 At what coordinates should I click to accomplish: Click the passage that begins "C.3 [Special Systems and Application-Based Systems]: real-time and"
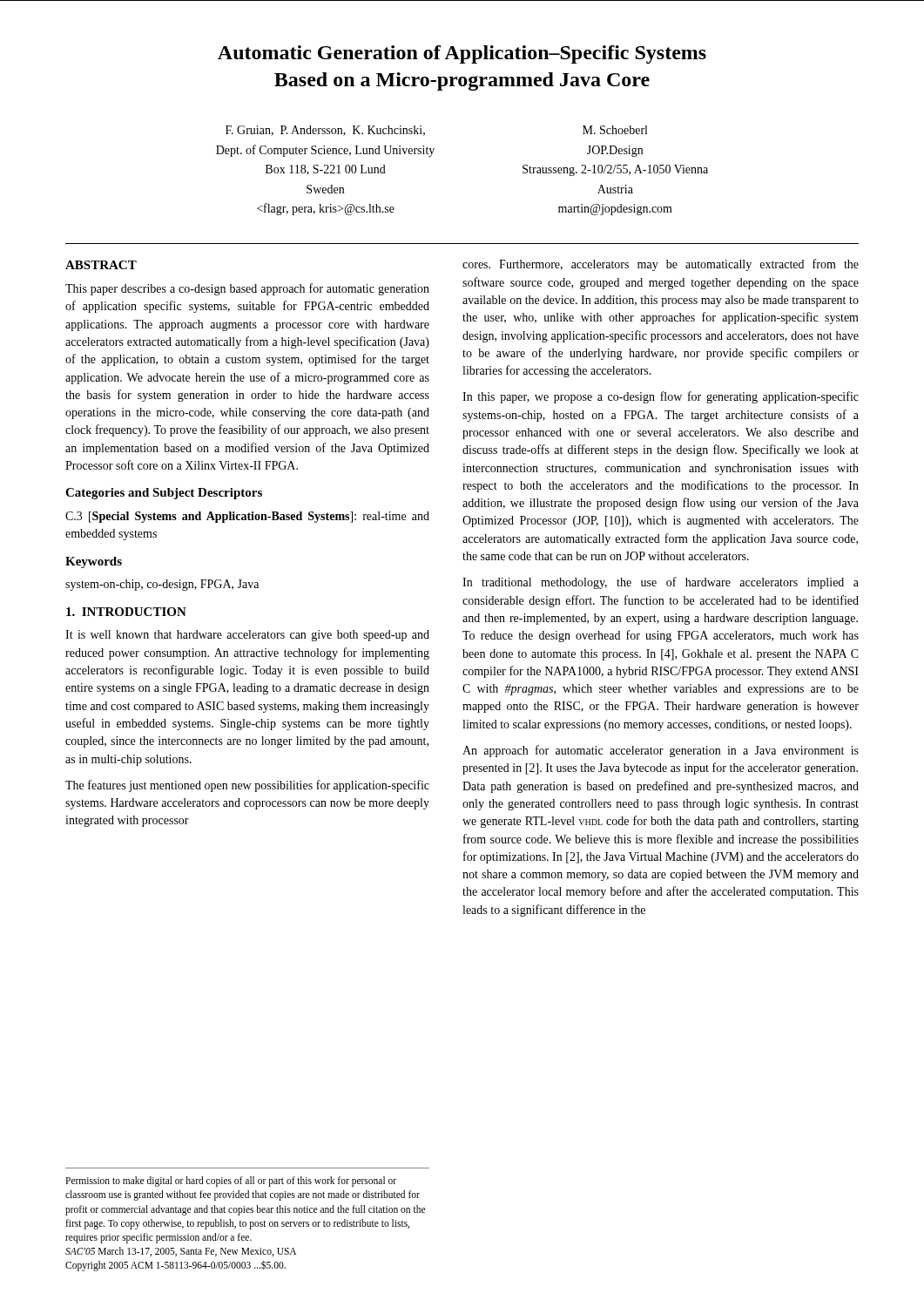(x=247, y=526)
